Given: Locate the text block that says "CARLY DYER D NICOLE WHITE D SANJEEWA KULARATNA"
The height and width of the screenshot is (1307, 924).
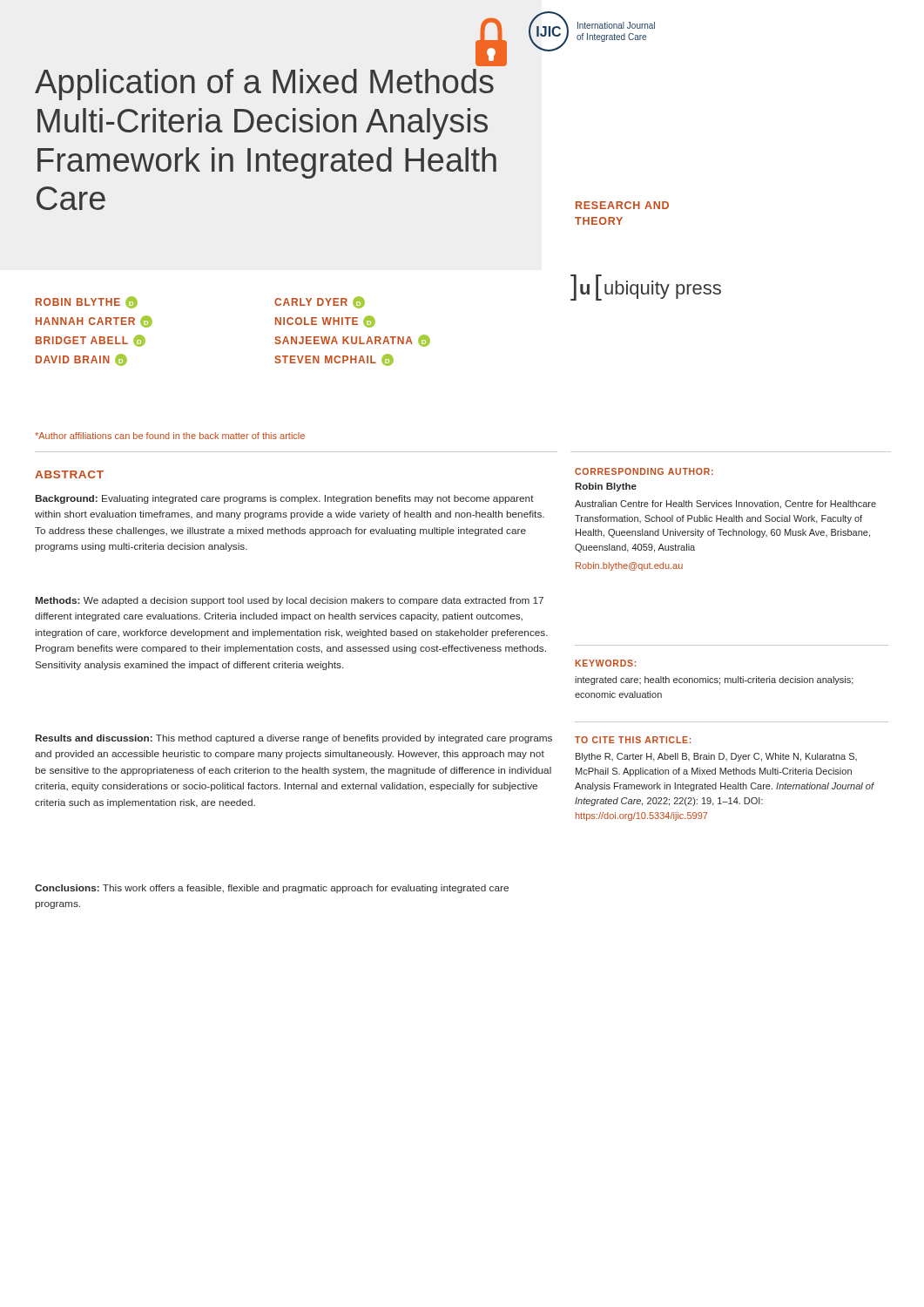Looking at the screenshot, I should point(396,331).
